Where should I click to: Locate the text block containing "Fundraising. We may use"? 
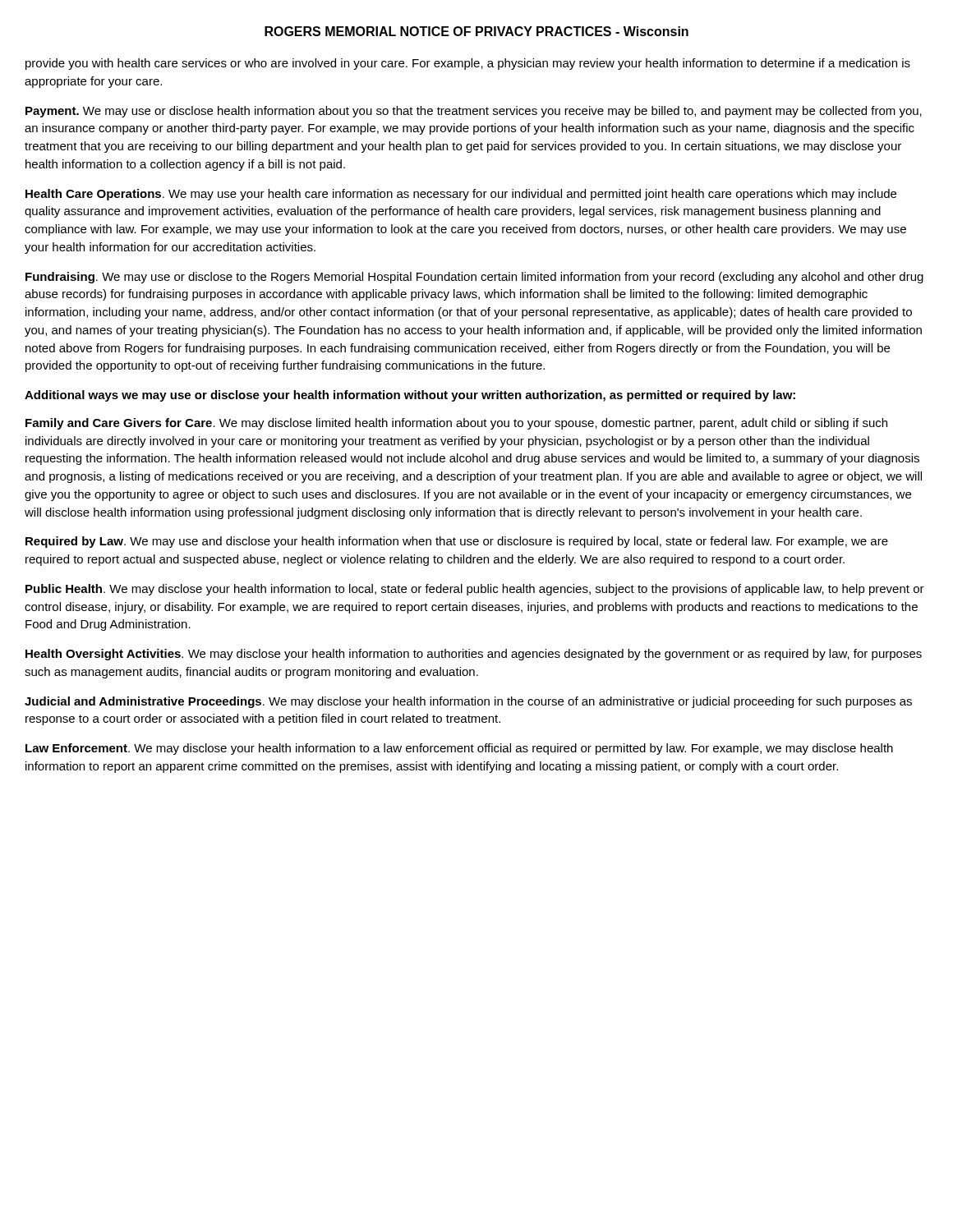(x=474, y=321)
